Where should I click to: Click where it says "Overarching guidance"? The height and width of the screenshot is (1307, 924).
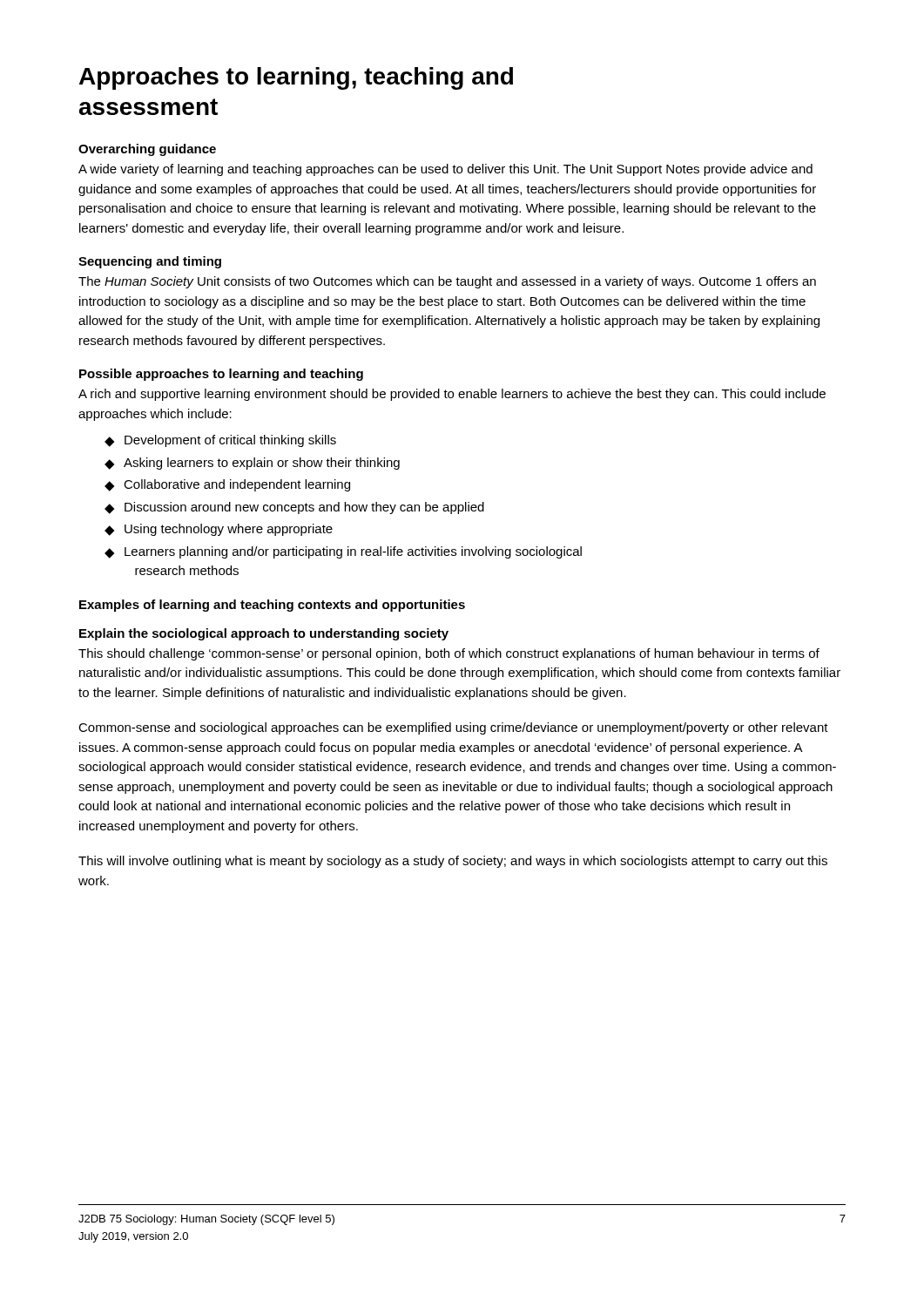[147, 149]
